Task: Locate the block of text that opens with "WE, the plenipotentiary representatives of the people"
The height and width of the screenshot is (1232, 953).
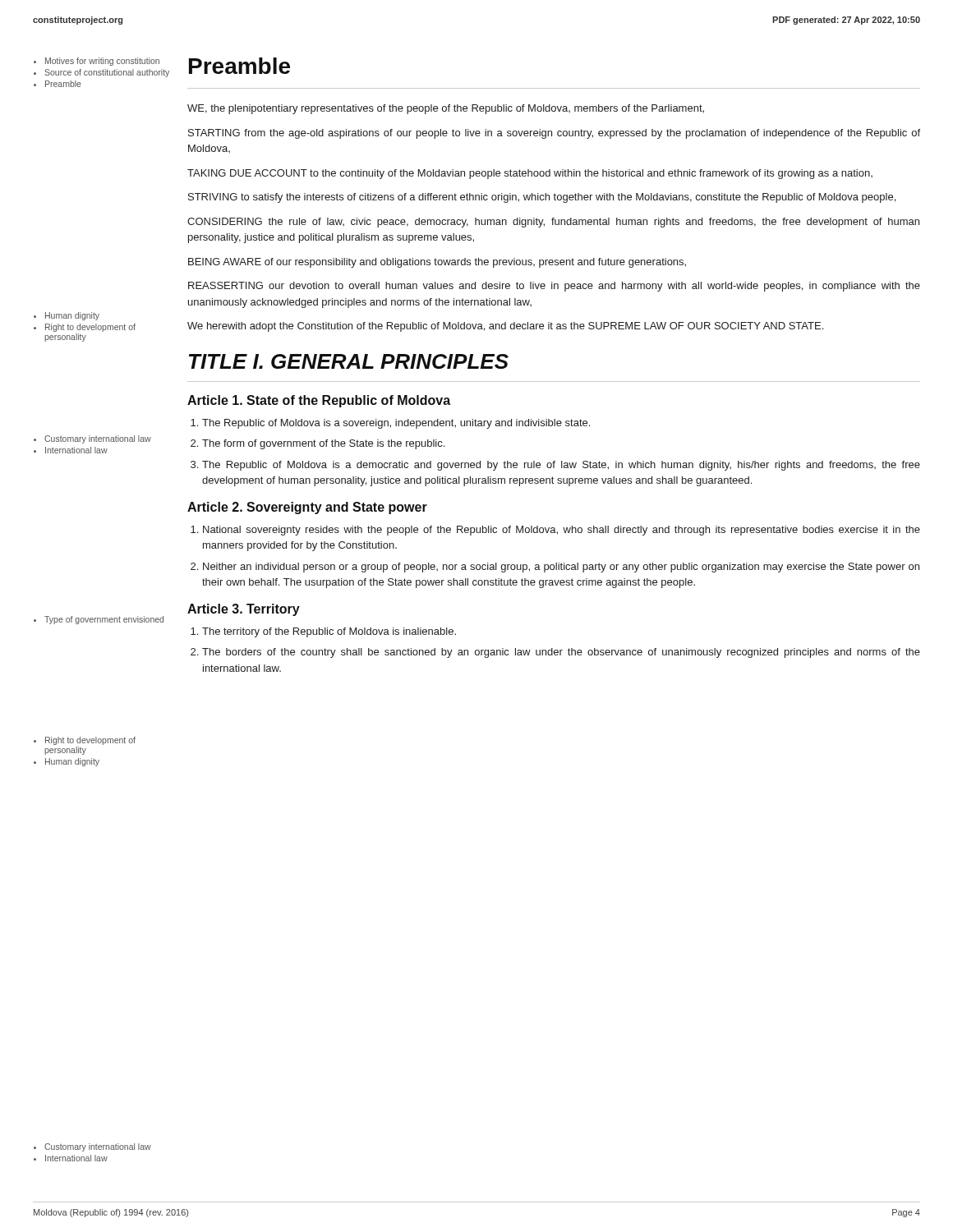Action: pyautogui.click(x=446, y=108)
